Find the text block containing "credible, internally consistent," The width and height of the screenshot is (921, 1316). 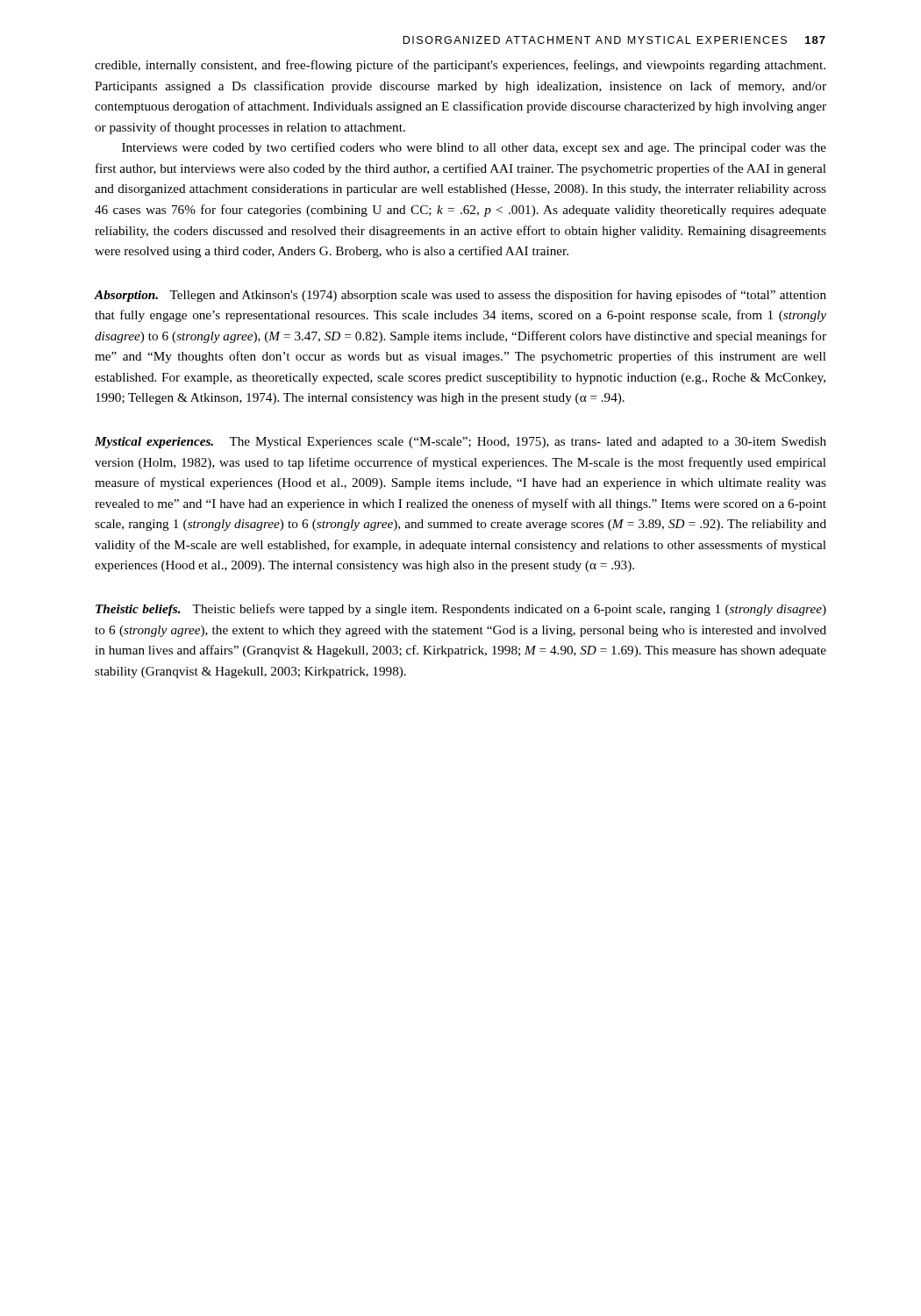(x=460, y=96)
